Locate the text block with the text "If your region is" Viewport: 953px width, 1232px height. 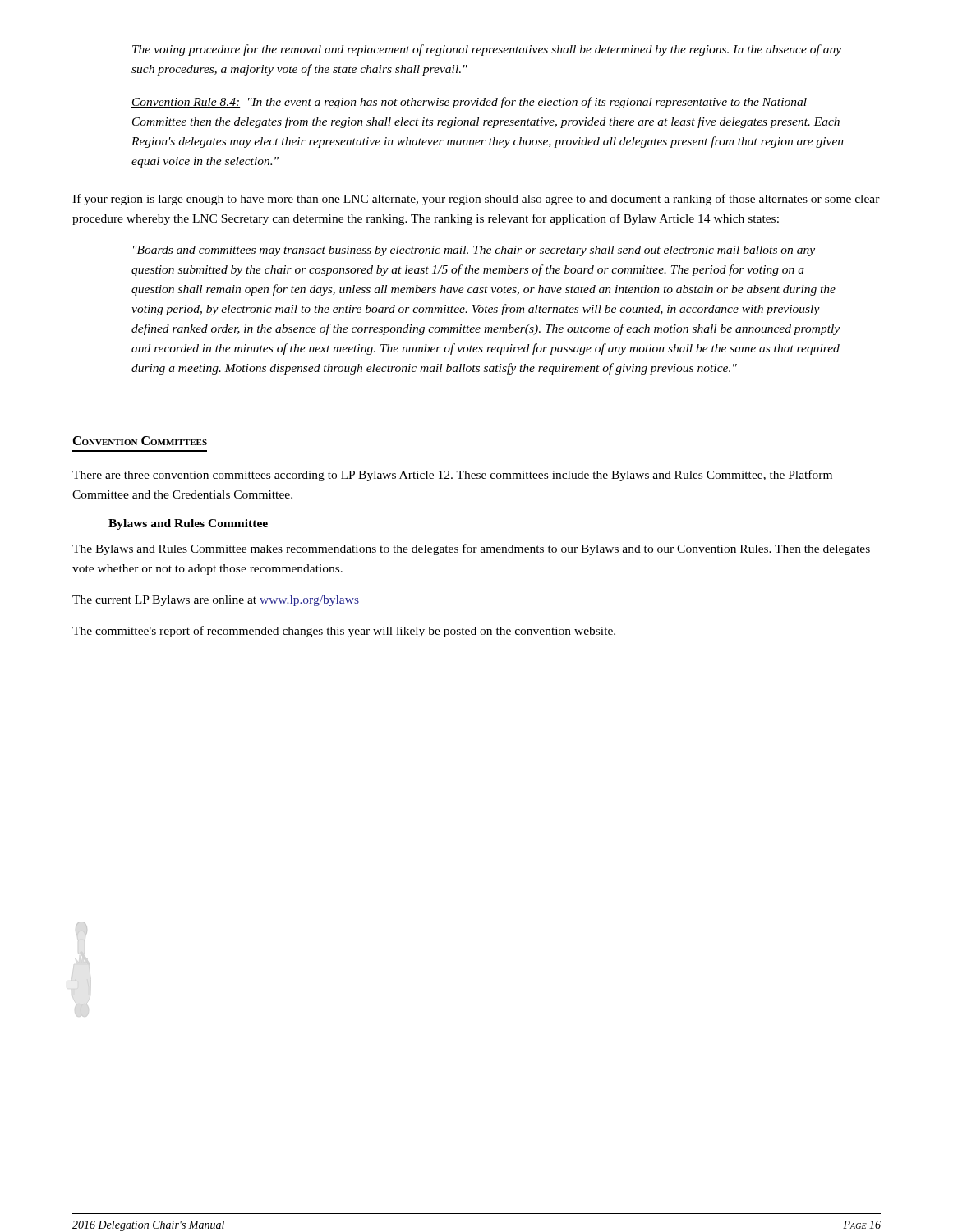click(x=476, y=208)
